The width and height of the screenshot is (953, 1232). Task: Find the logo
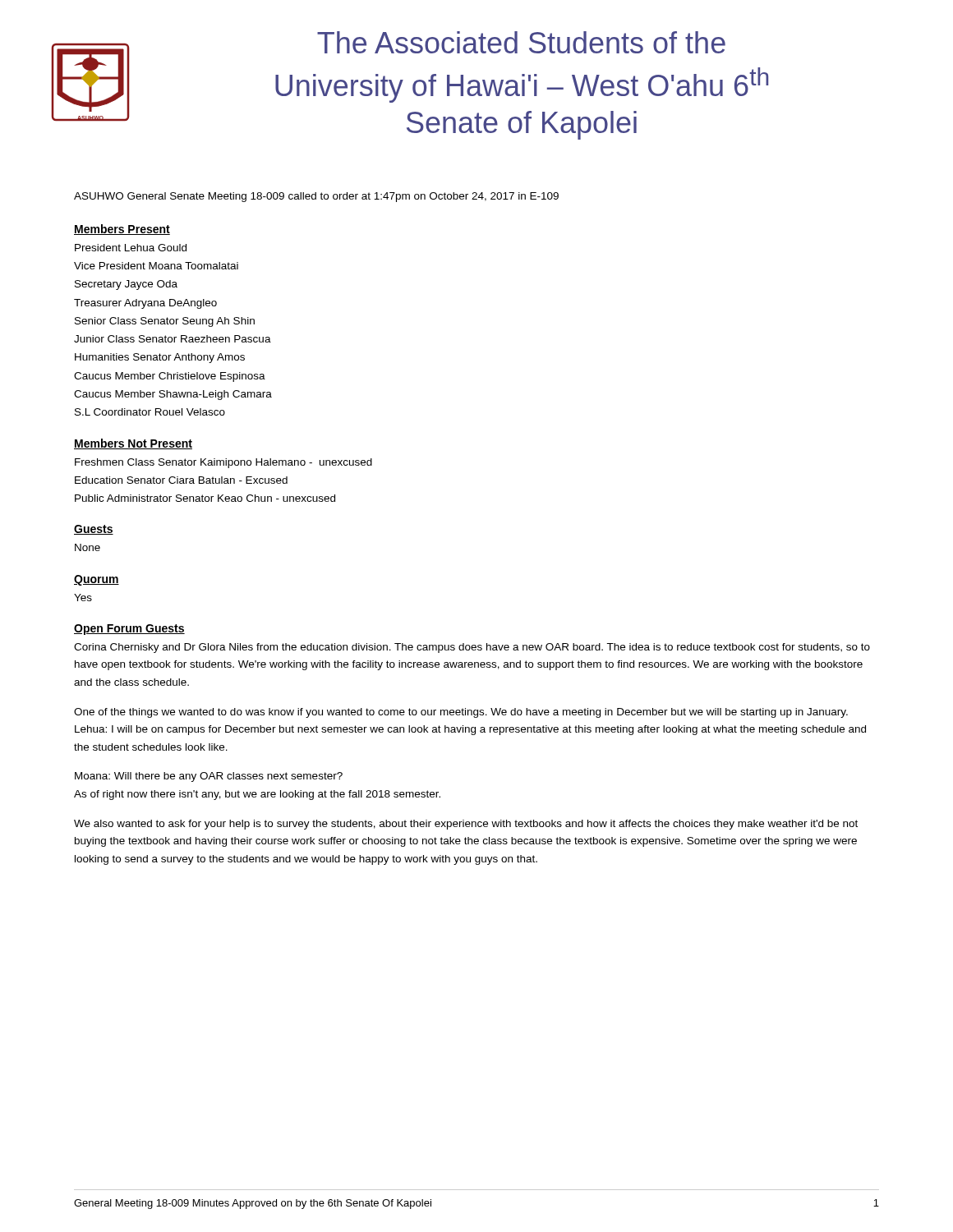(x=94, y=83)
